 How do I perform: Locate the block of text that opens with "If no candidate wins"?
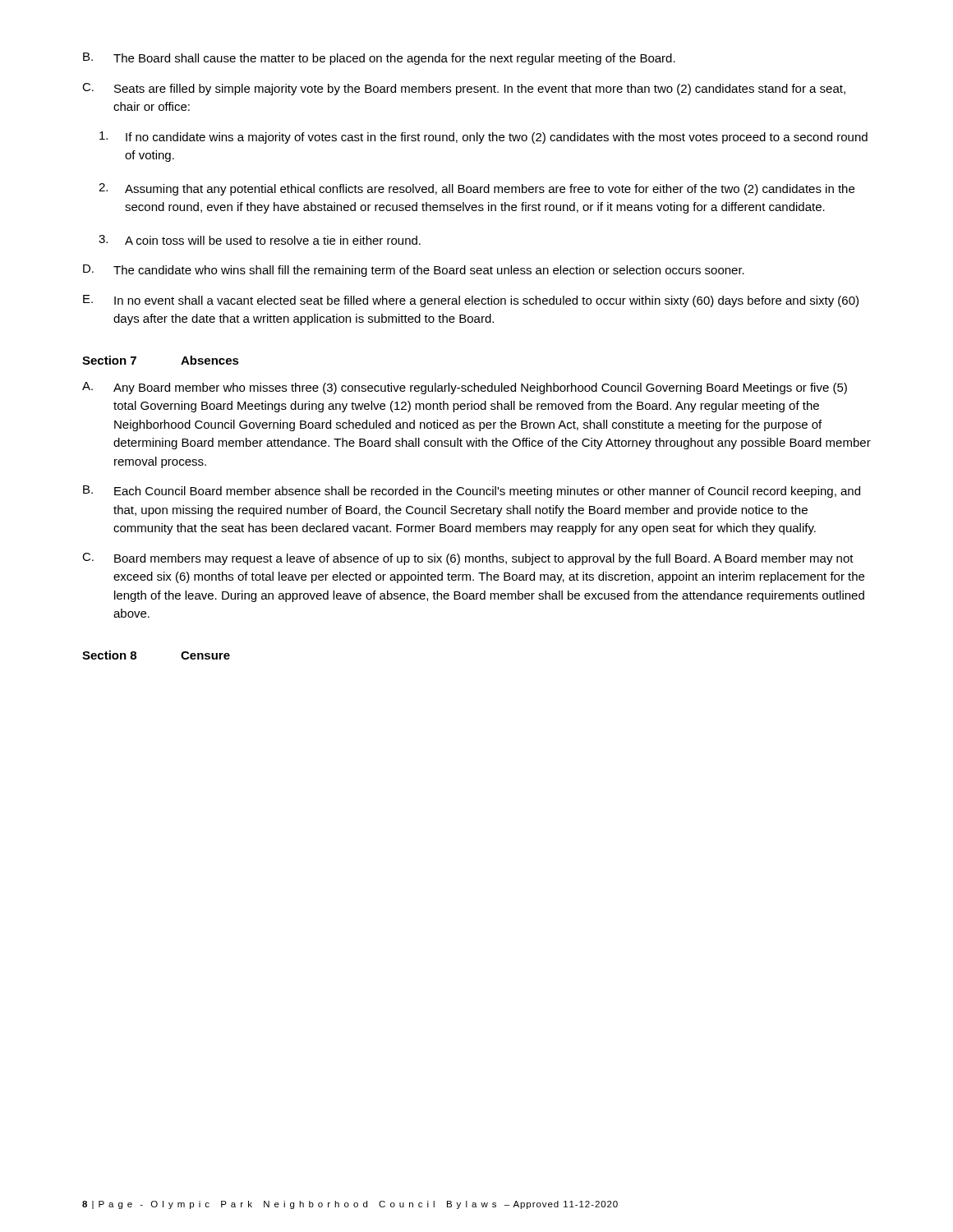coord(485,146)
